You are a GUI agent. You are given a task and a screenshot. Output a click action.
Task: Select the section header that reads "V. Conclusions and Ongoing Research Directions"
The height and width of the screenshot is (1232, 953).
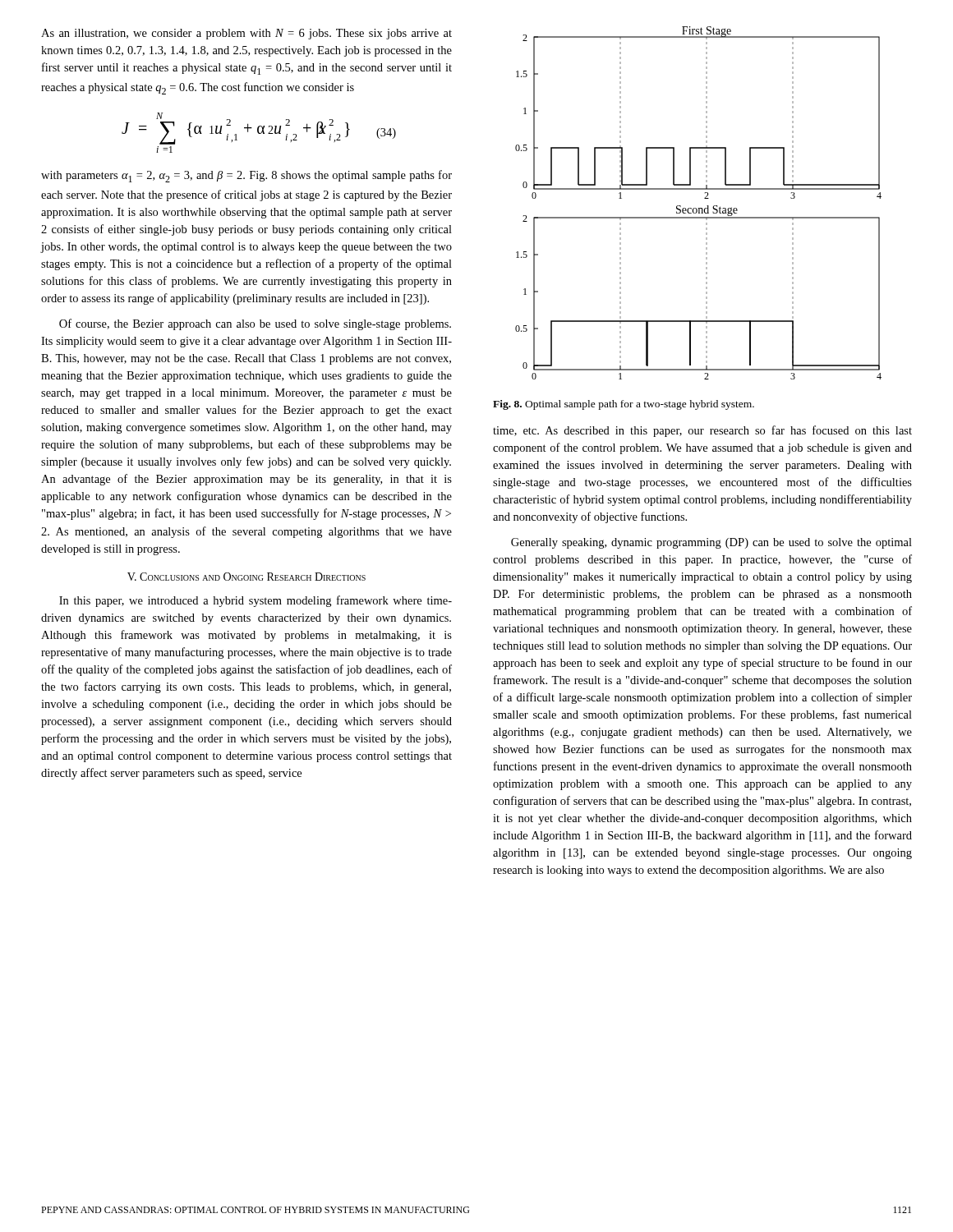coord(246,577)
